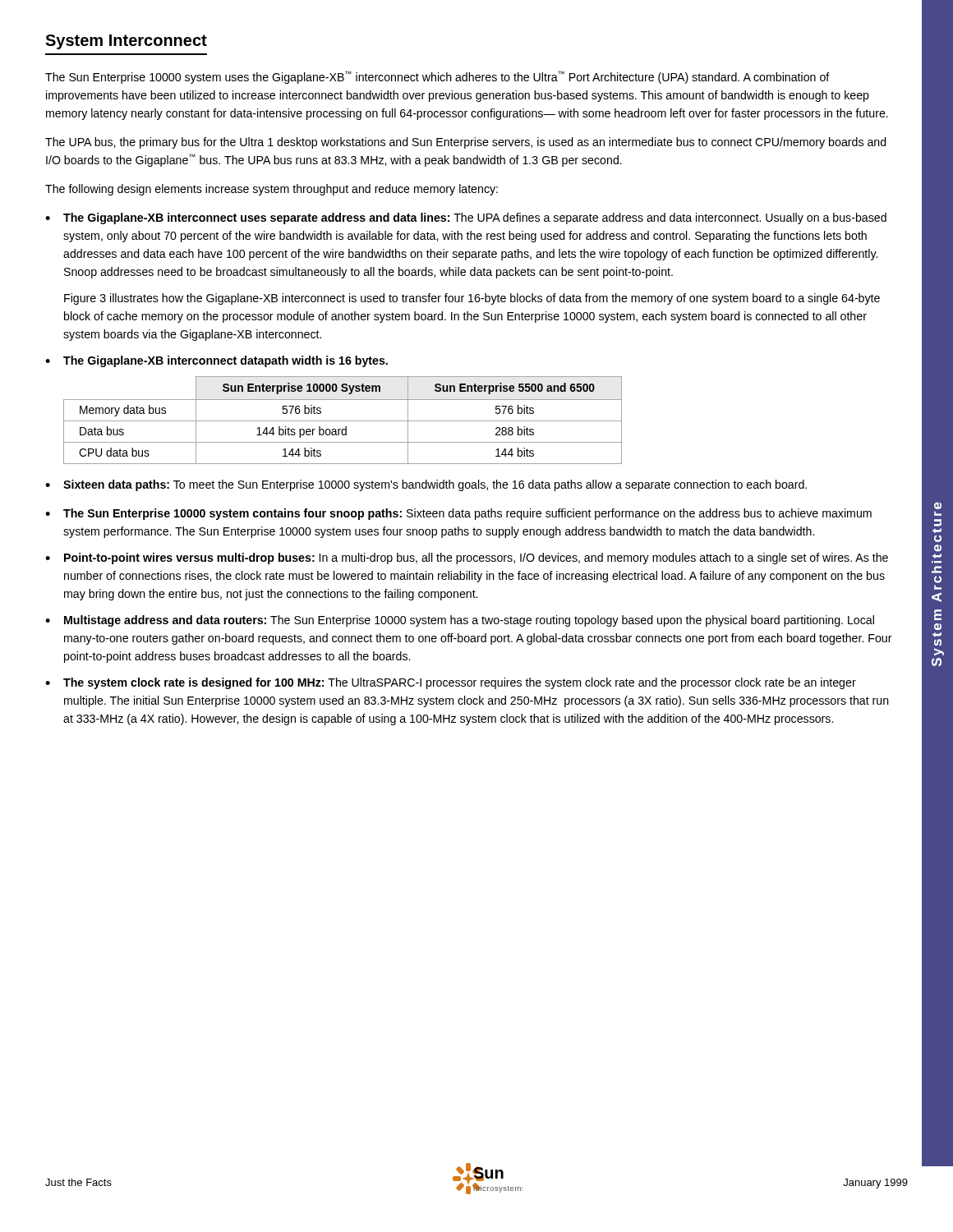953x1232 pixels.
Task: Select the section header with the text "System Interconnect"
Action: (126, 40)
